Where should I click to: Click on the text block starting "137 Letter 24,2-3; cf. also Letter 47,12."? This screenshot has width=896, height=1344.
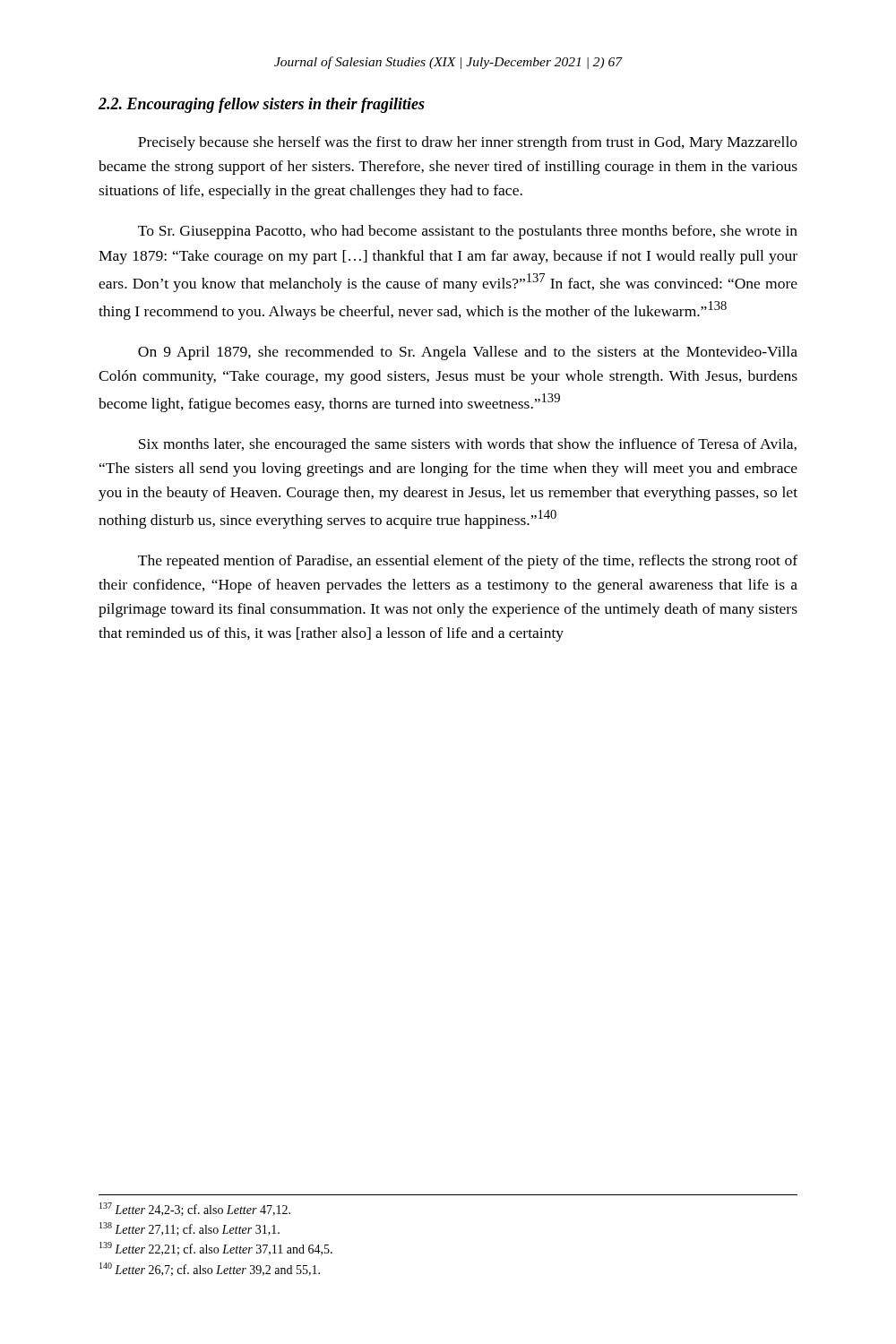195,1209
